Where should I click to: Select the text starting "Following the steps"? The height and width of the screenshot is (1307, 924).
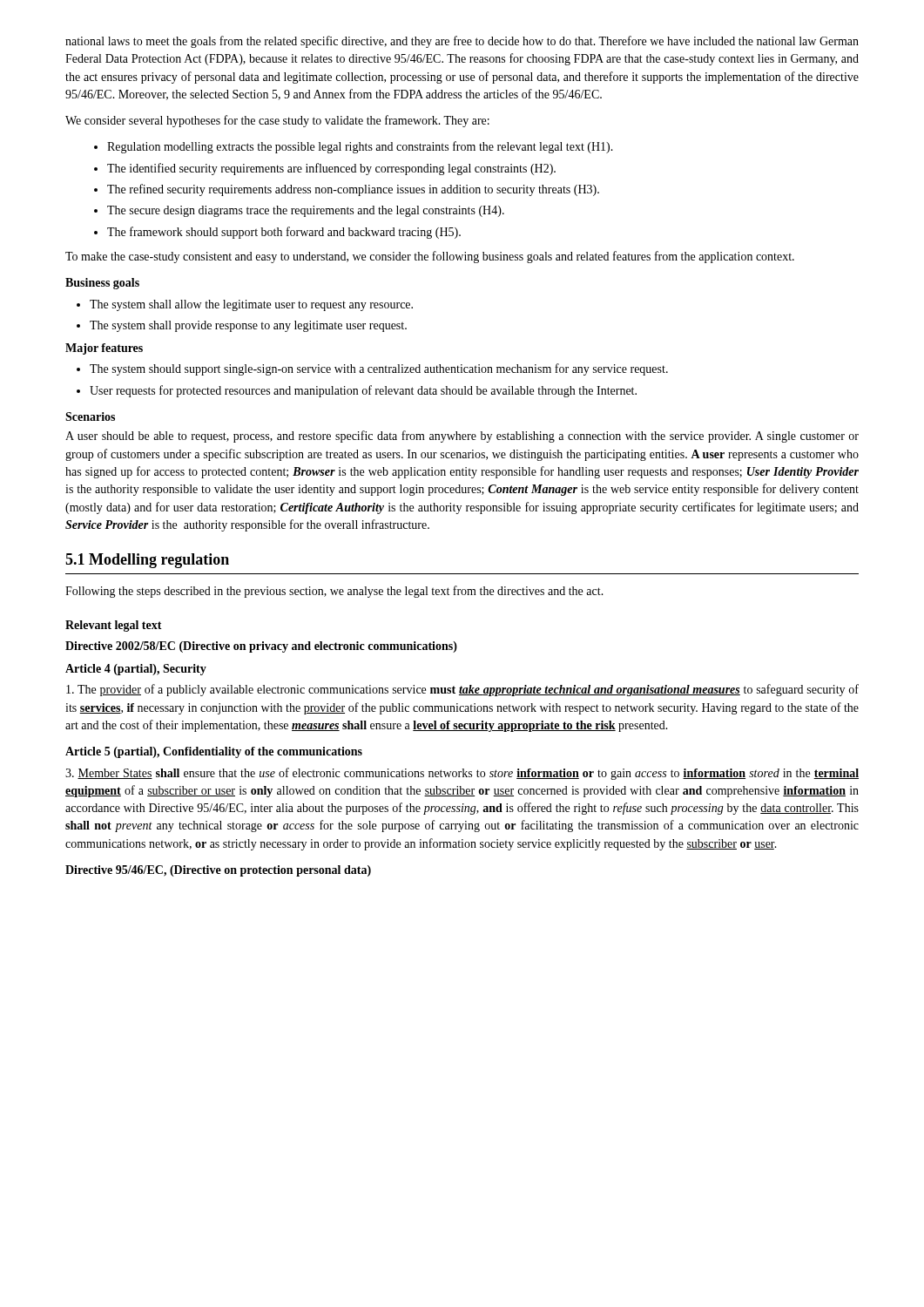tap(462, 592)
